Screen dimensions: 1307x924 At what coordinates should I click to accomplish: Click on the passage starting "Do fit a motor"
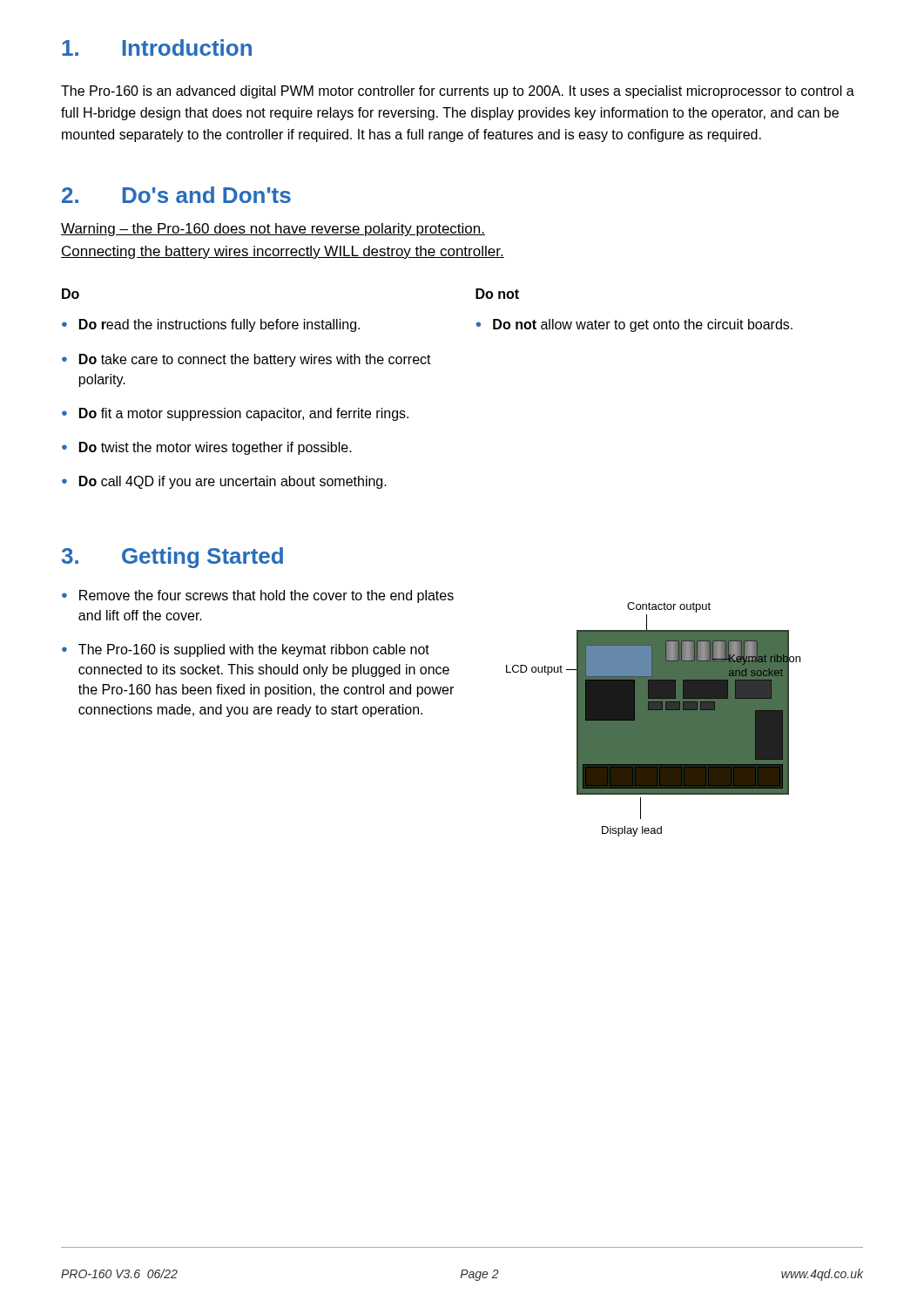tap(244, 413)
